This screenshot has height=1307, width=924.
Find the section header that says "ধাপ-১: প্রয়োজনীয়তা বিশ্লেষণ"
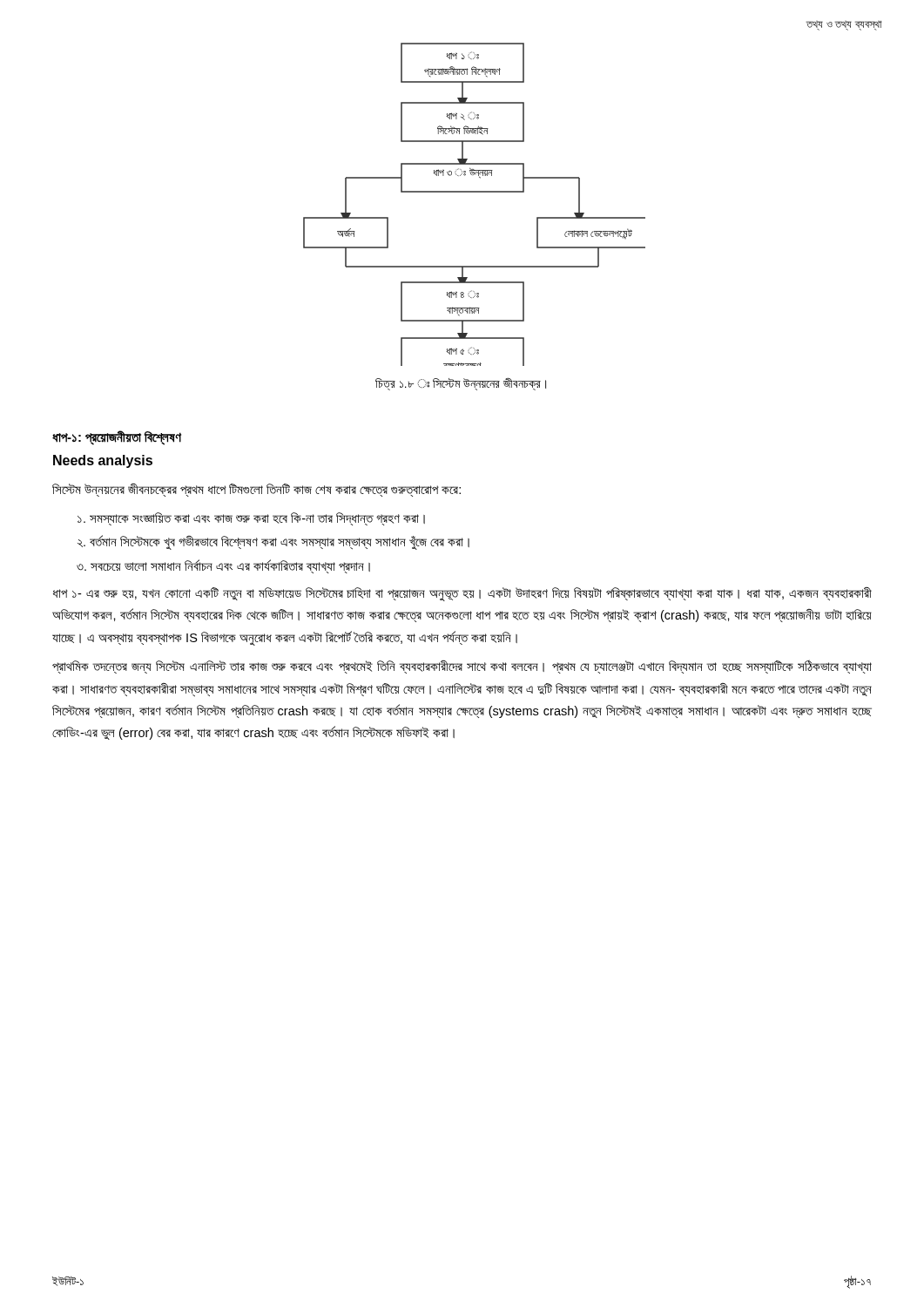(x=117, y=437)
